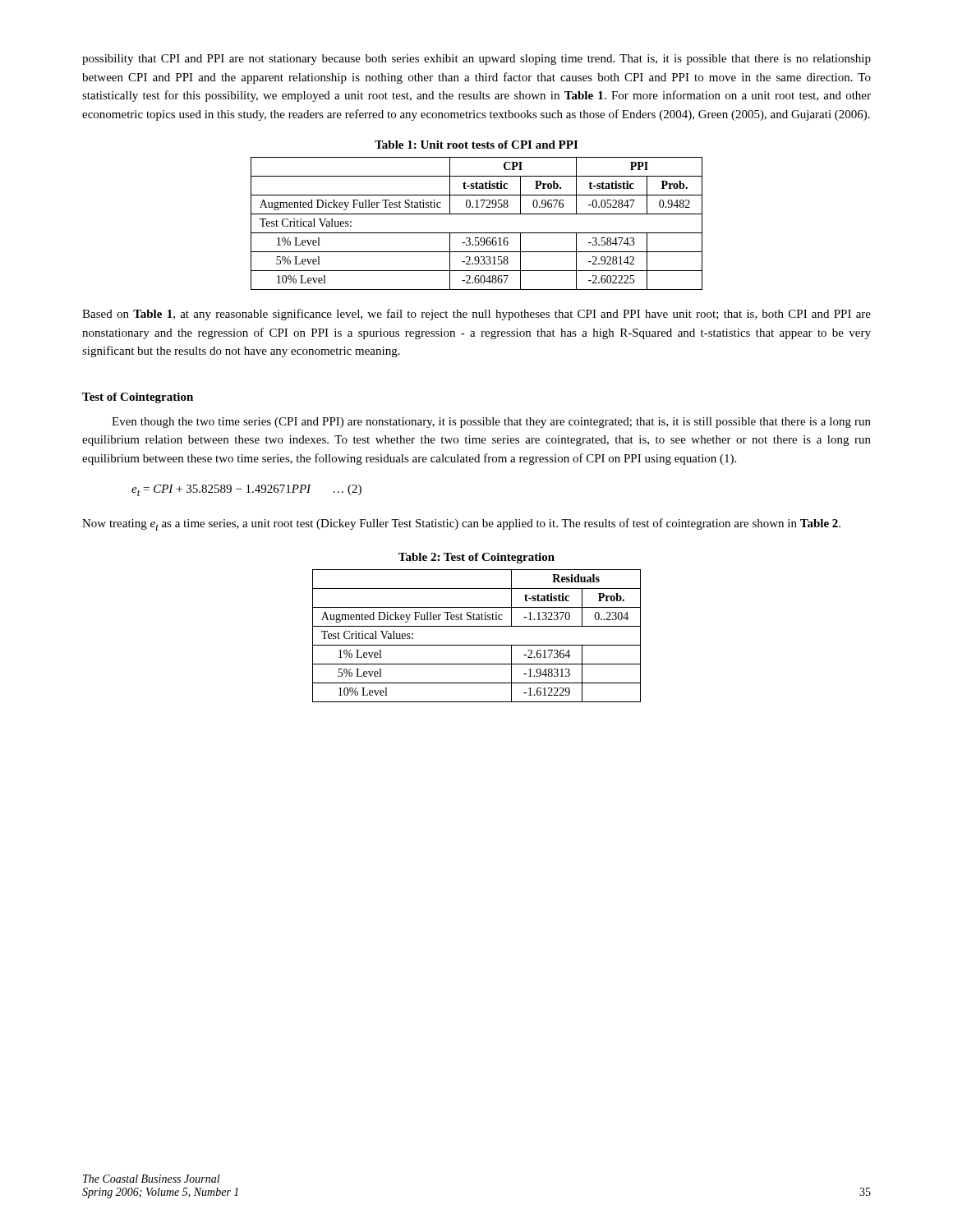953x1232 pixels.
Task: Find the caption containing "Table 2: Test of Cointegration"
Action: pyautogui.click(x=476, y=557)
